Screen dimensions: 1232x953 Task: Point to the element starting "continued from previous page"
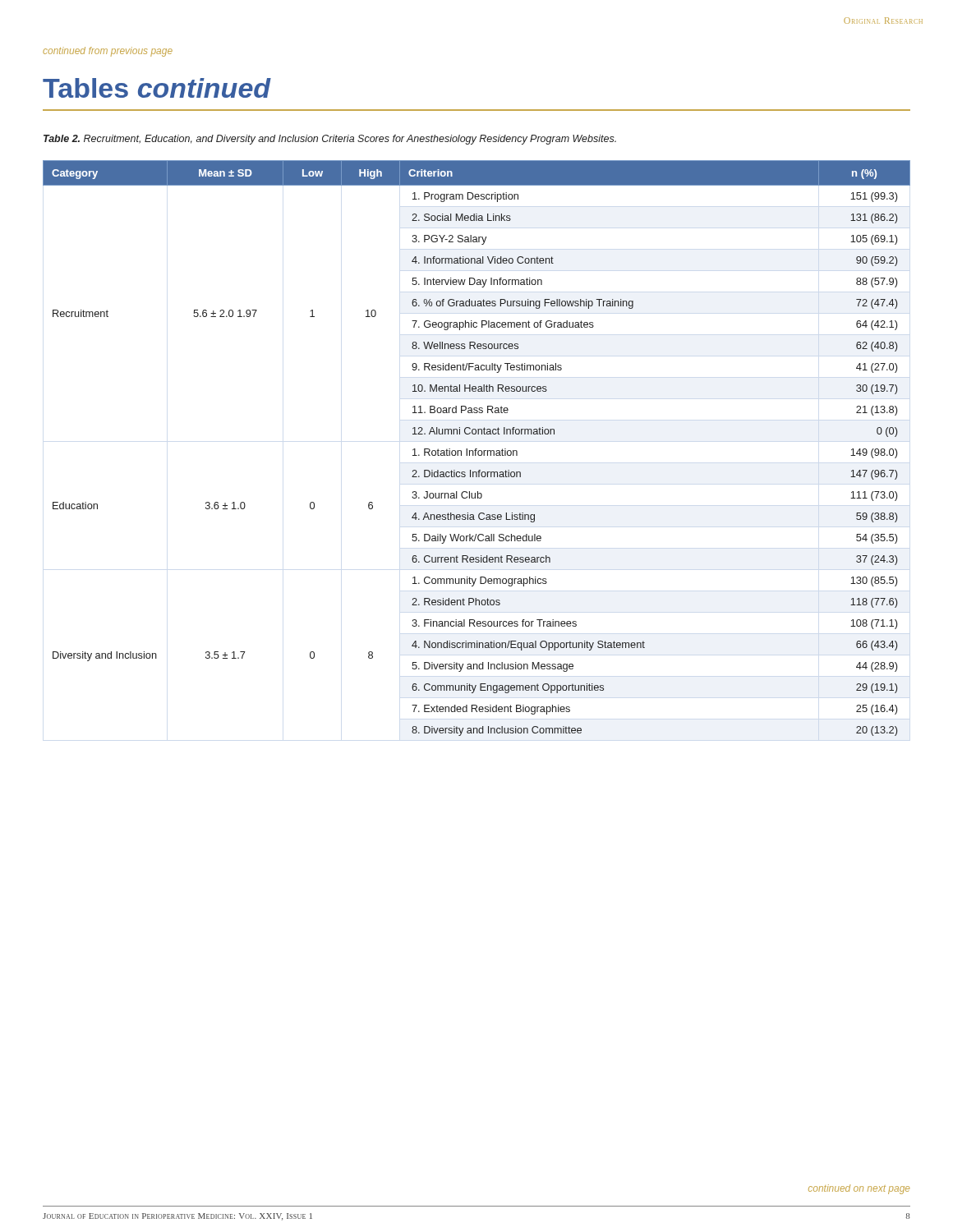[x=108, y=51]
